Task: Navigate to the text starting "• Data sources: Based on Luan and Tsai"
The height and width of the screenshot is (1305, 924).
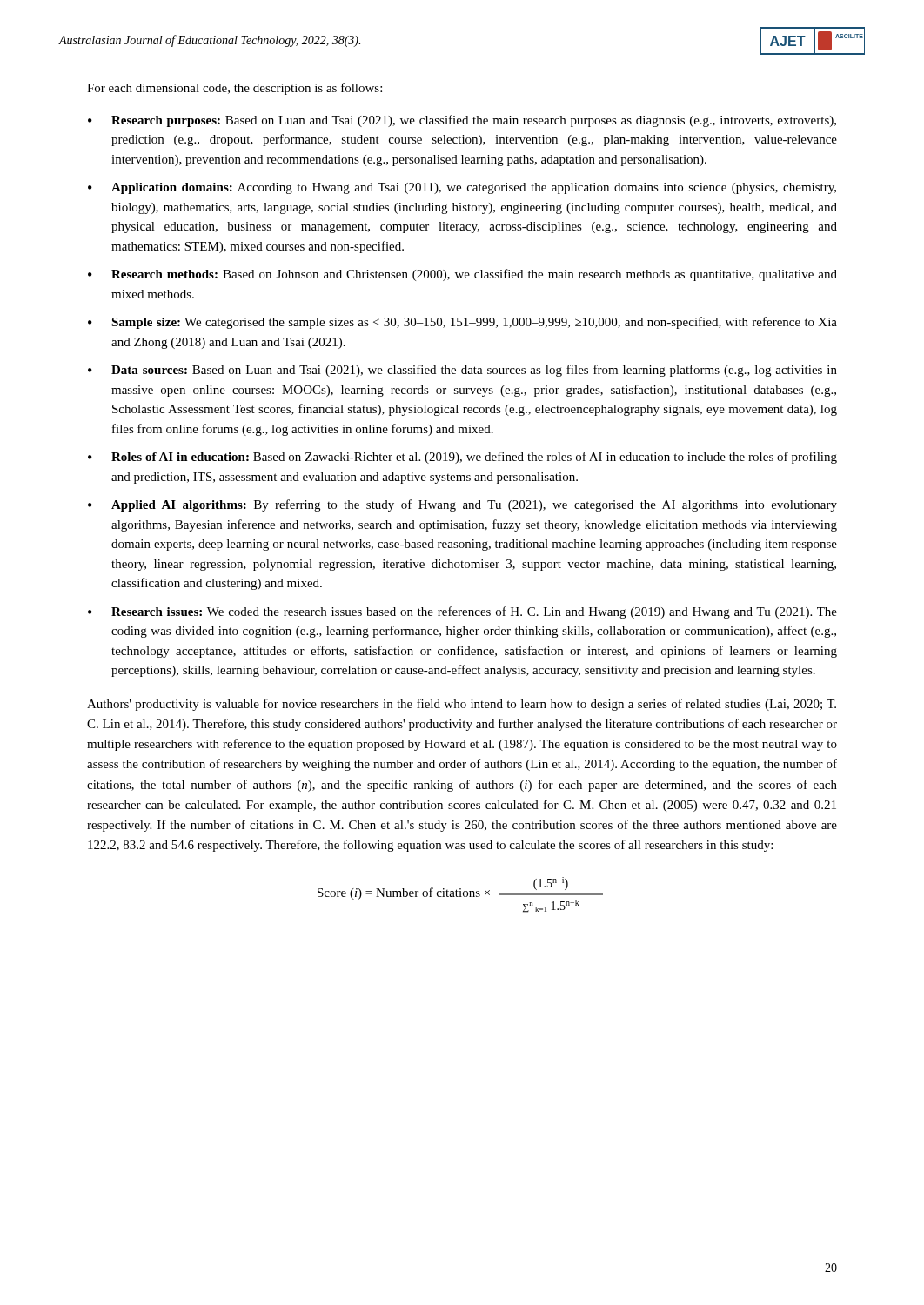Action: point(462,399)
